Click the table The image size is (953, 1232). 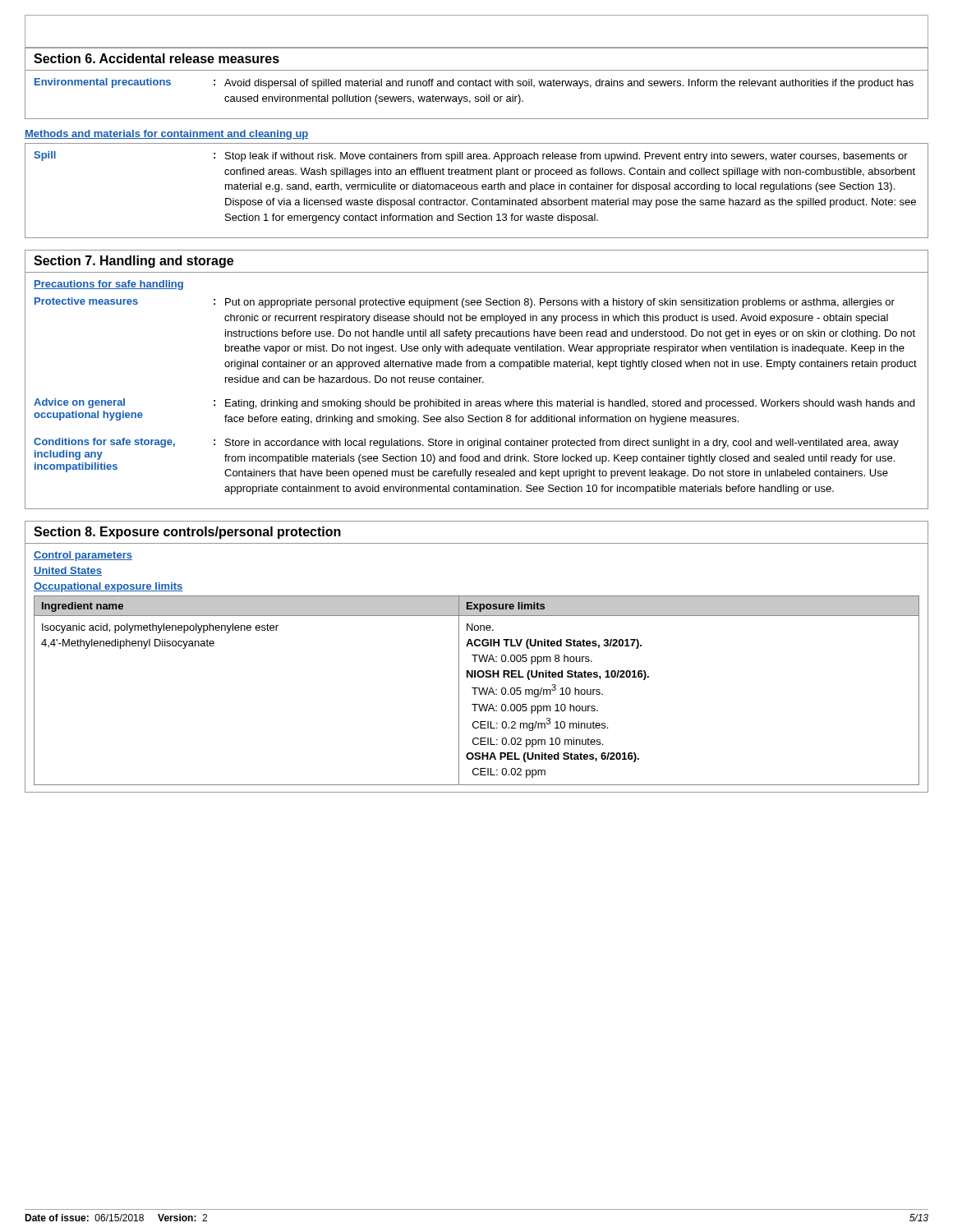point(476,690)
